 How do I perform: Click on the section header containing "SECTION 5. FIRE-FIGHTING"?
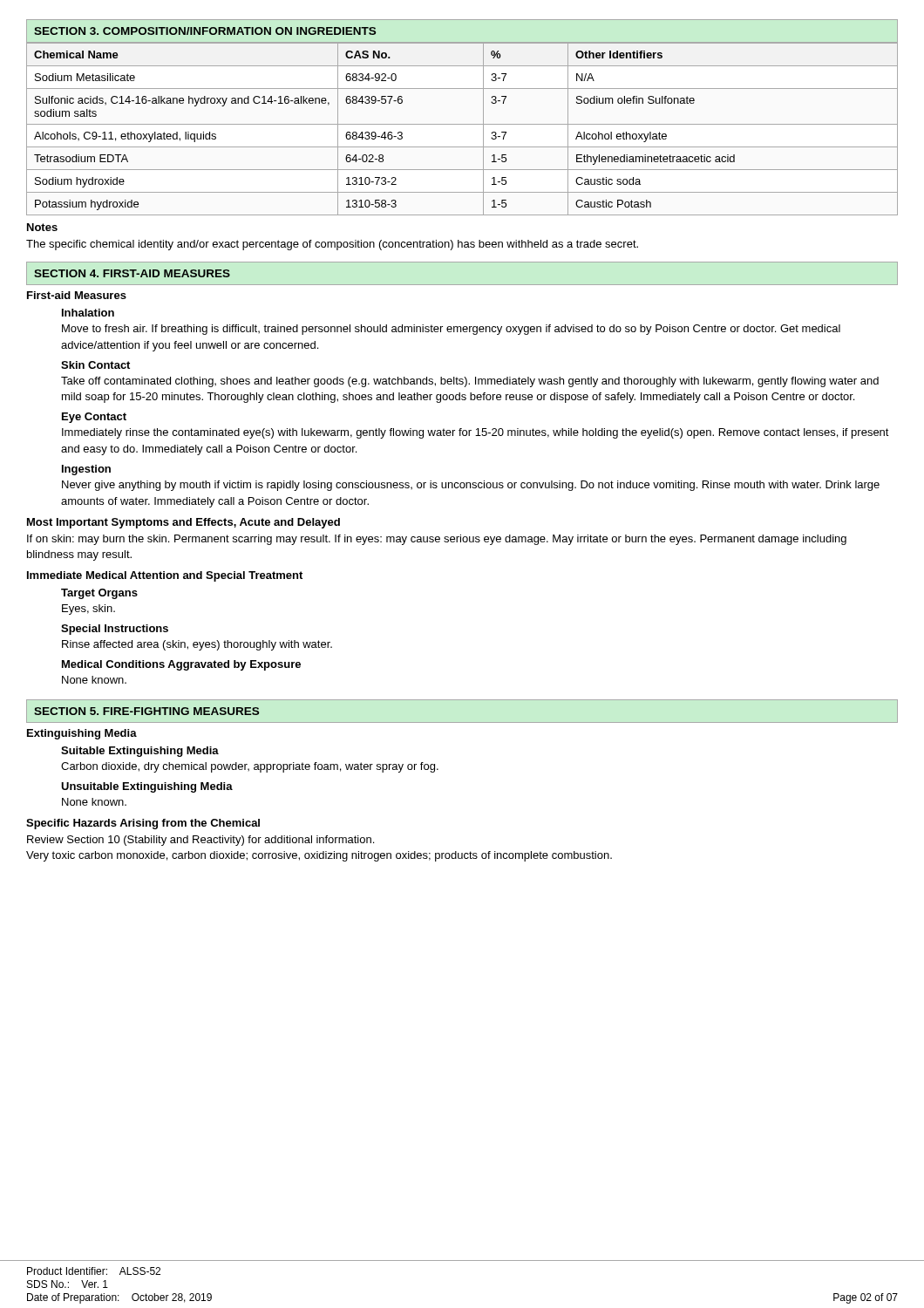[x=147, y=711]
